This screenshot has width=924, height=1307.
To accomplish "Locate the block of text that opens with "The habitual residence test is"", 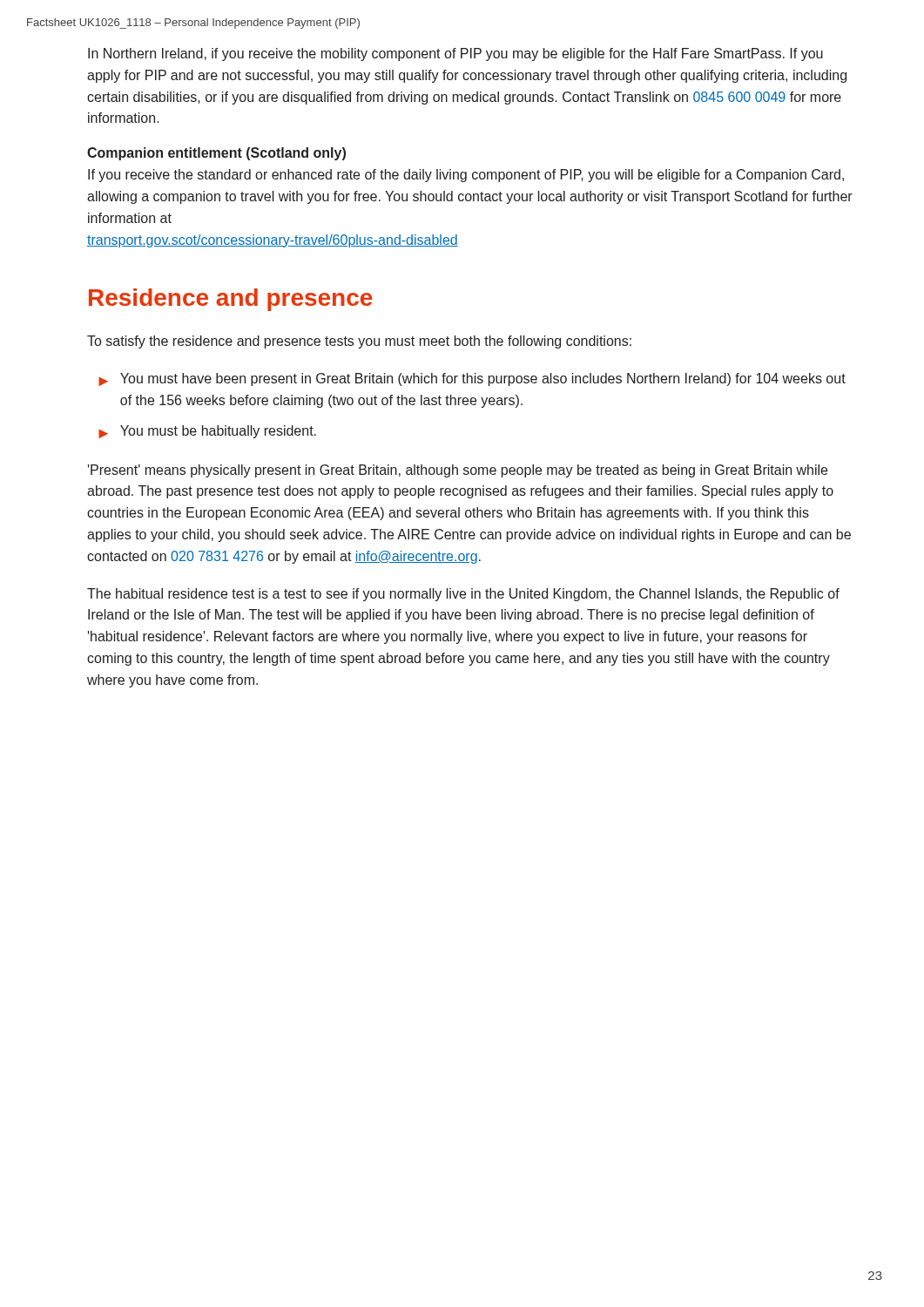I will point(463,637).
